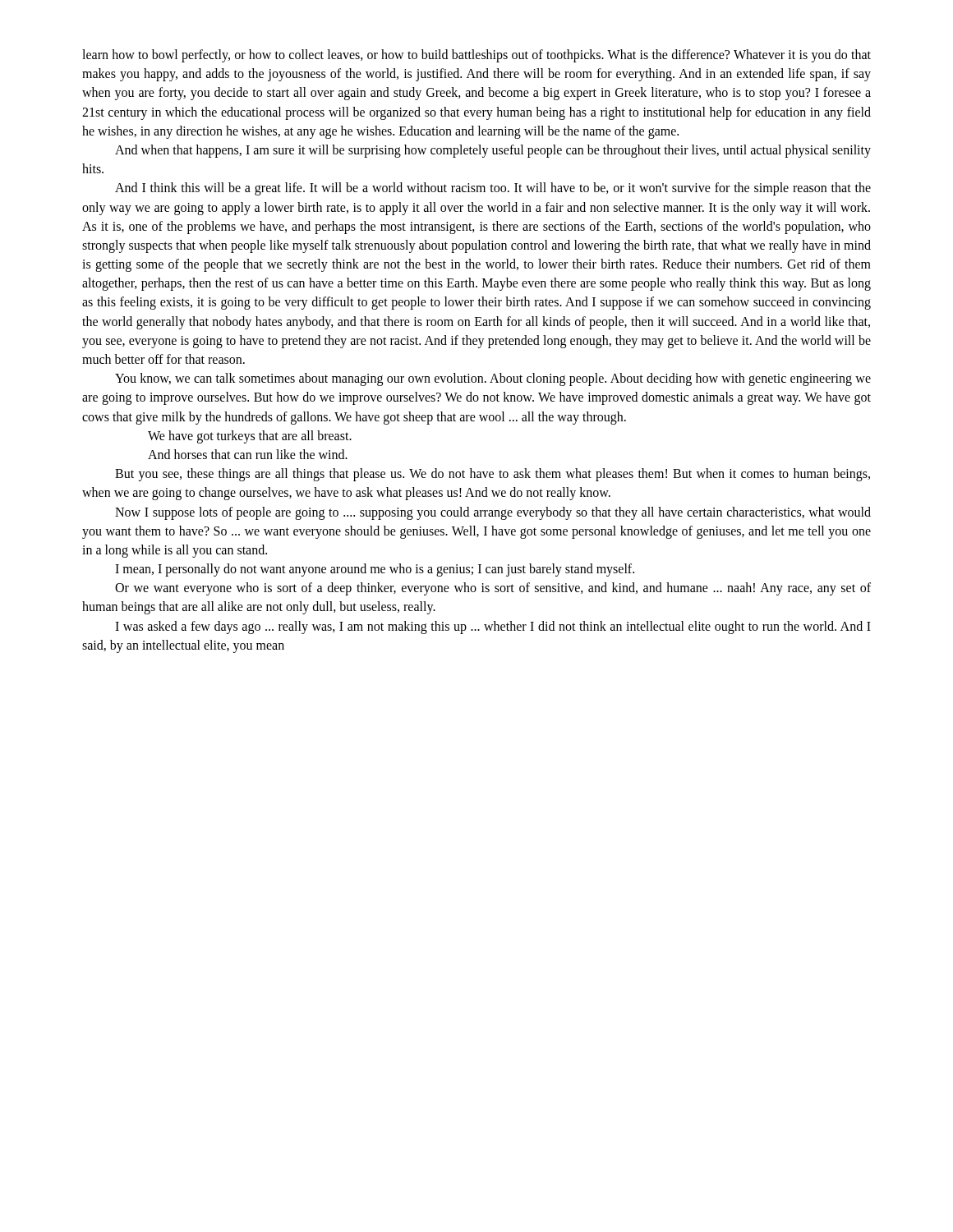Click on the text block with the text "Now I suppose lots of people are going"
The image size is (953, 1232).
[476, 531]
